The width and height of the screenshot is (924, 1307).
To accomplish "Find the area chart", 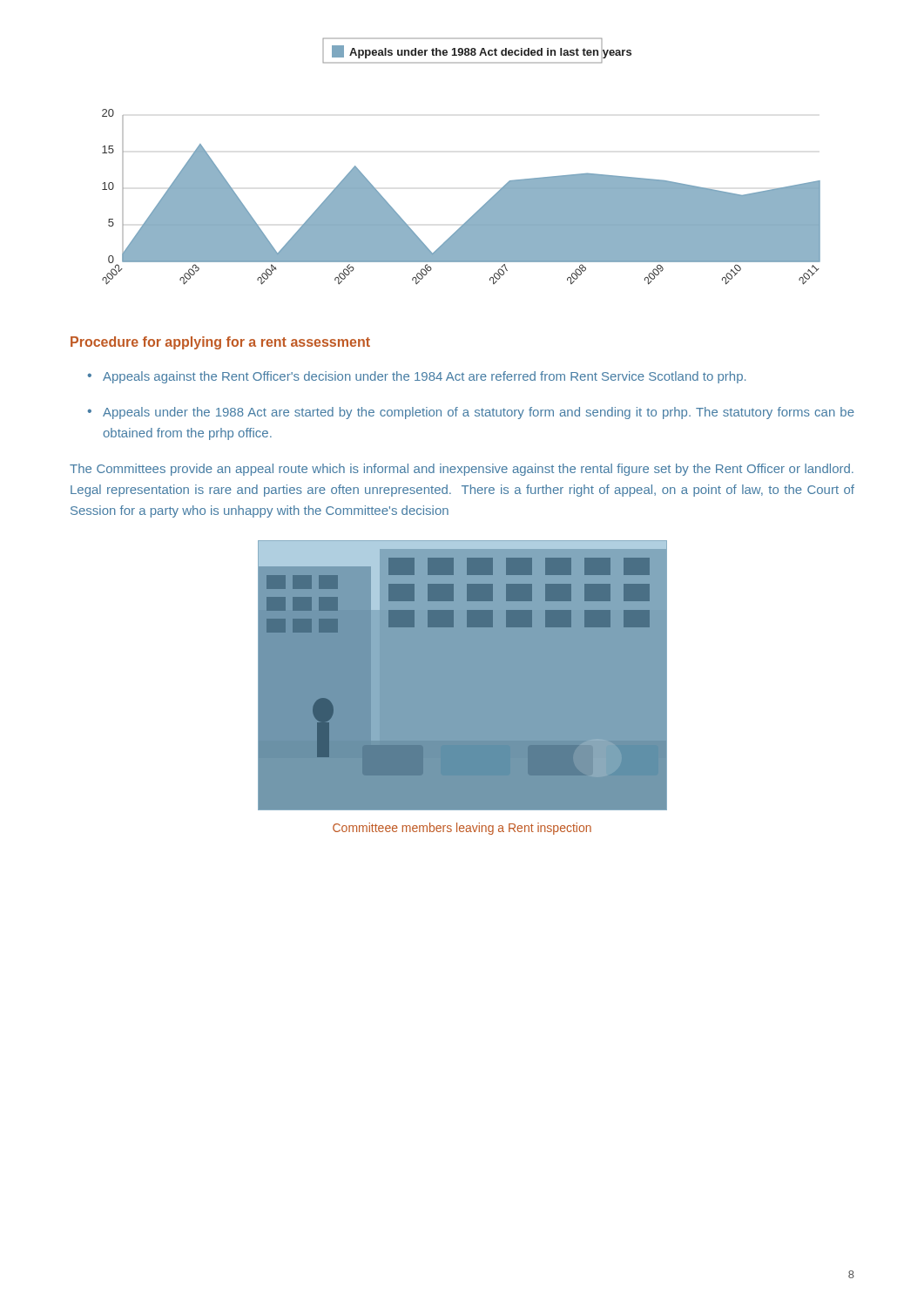I will click(462, 172).
